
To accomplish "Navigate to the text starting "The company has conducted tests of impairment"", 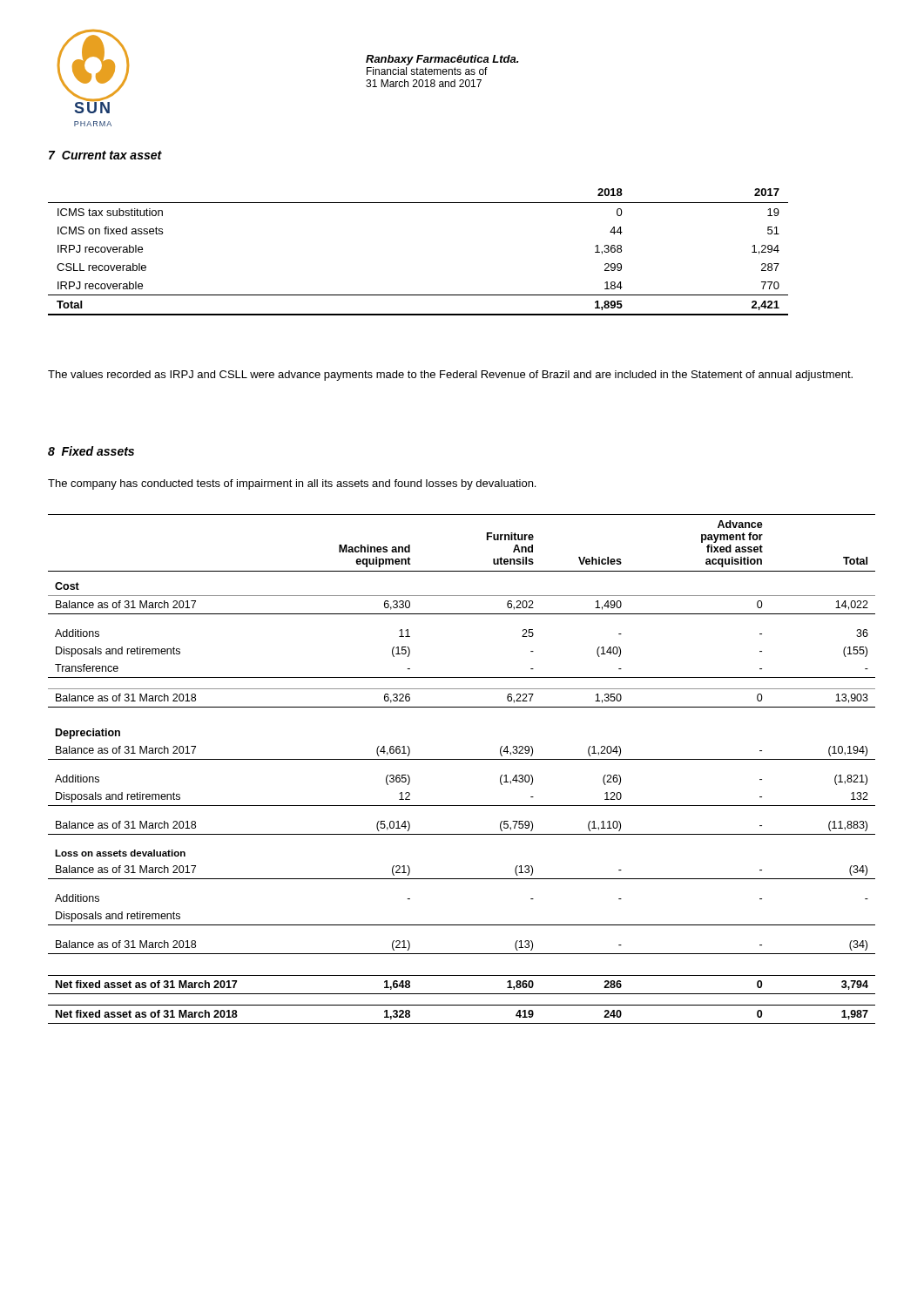I will click(x=292, y=483).
